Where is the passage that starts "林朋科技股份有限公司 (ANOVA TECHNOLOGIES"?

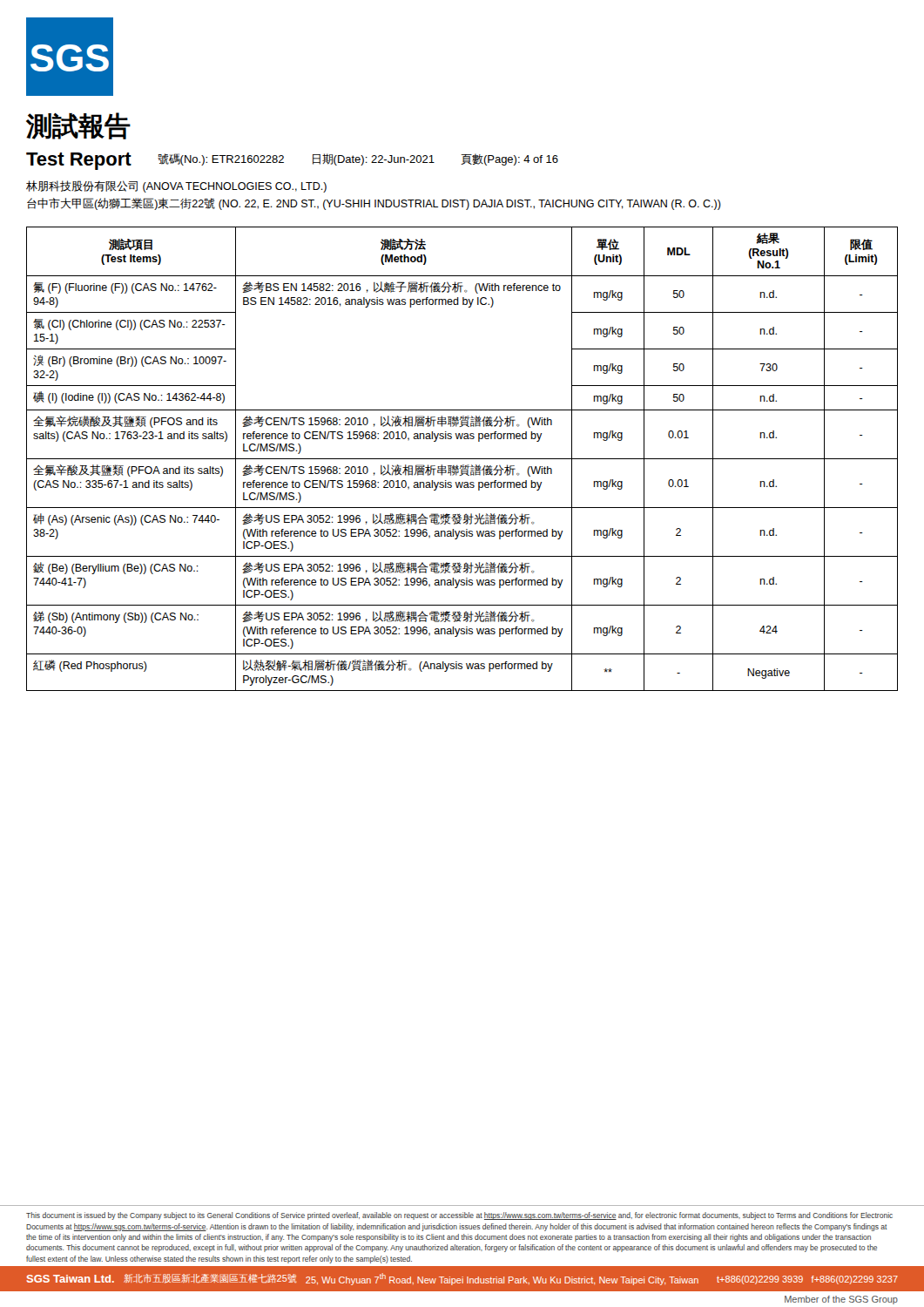pyautogui.click(x=374, y=195)
